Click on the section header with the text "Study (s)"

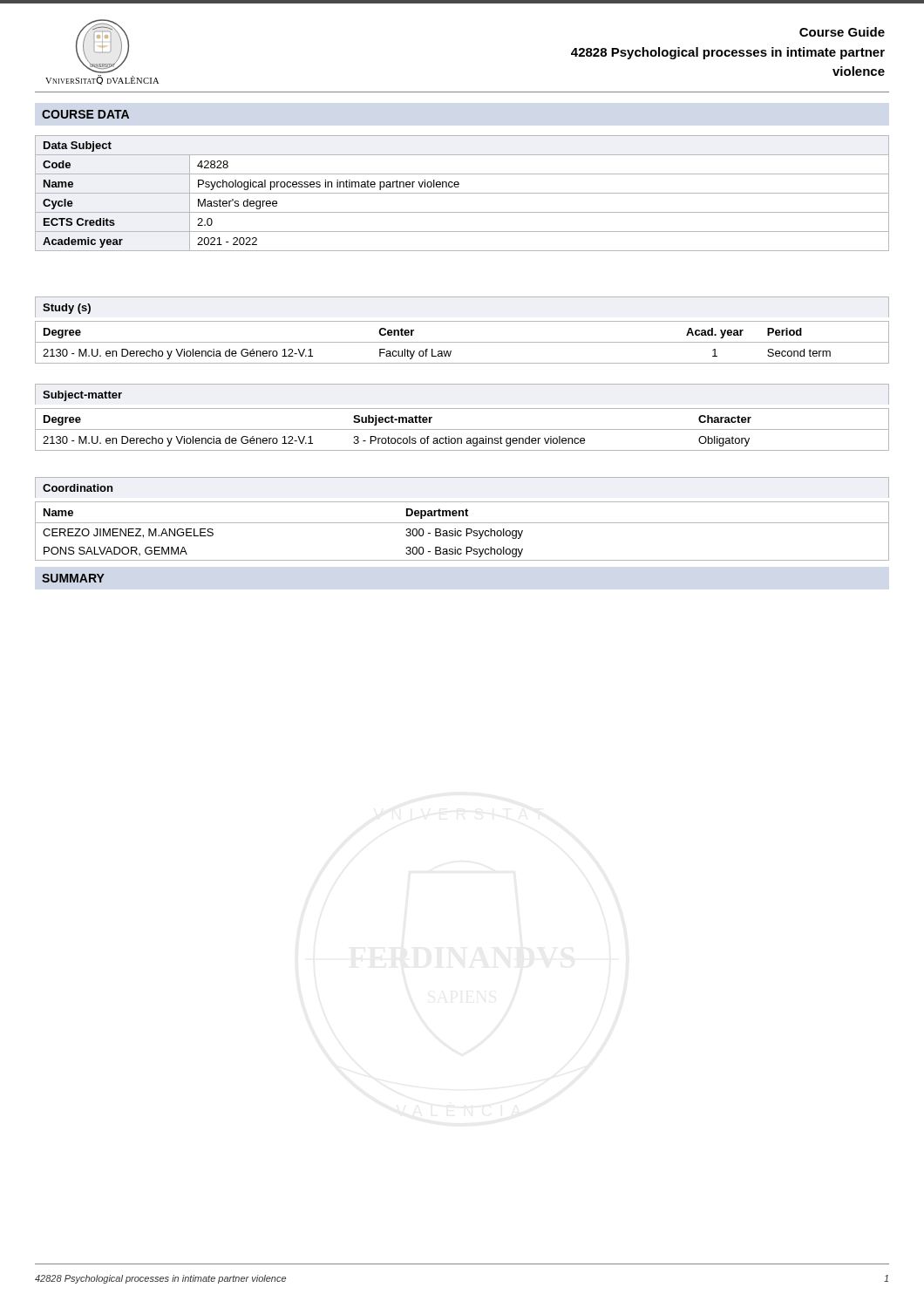(67, 307)
